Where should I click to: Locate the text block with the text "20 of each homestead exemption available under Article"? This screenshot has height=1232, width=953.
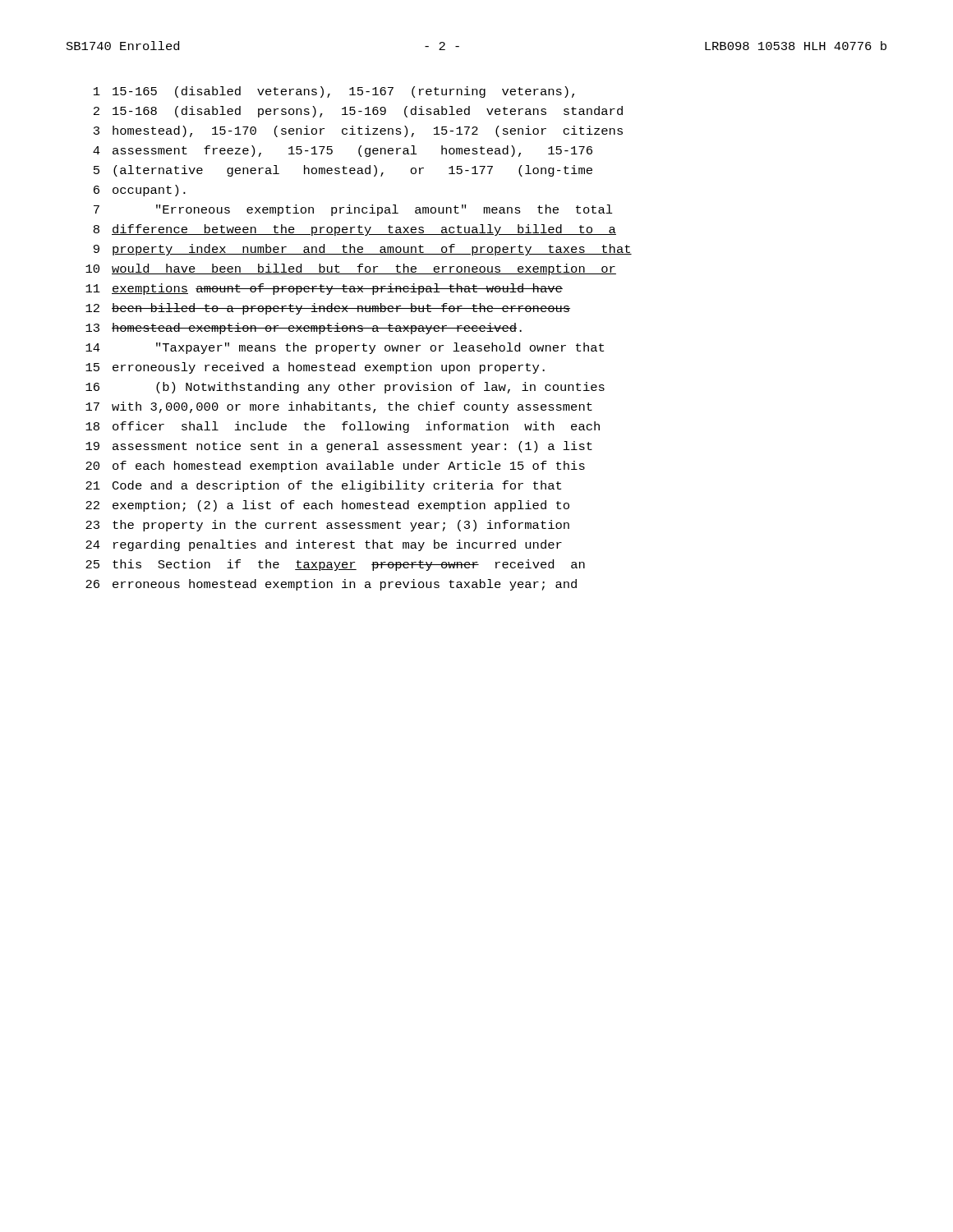pos(476,467)
